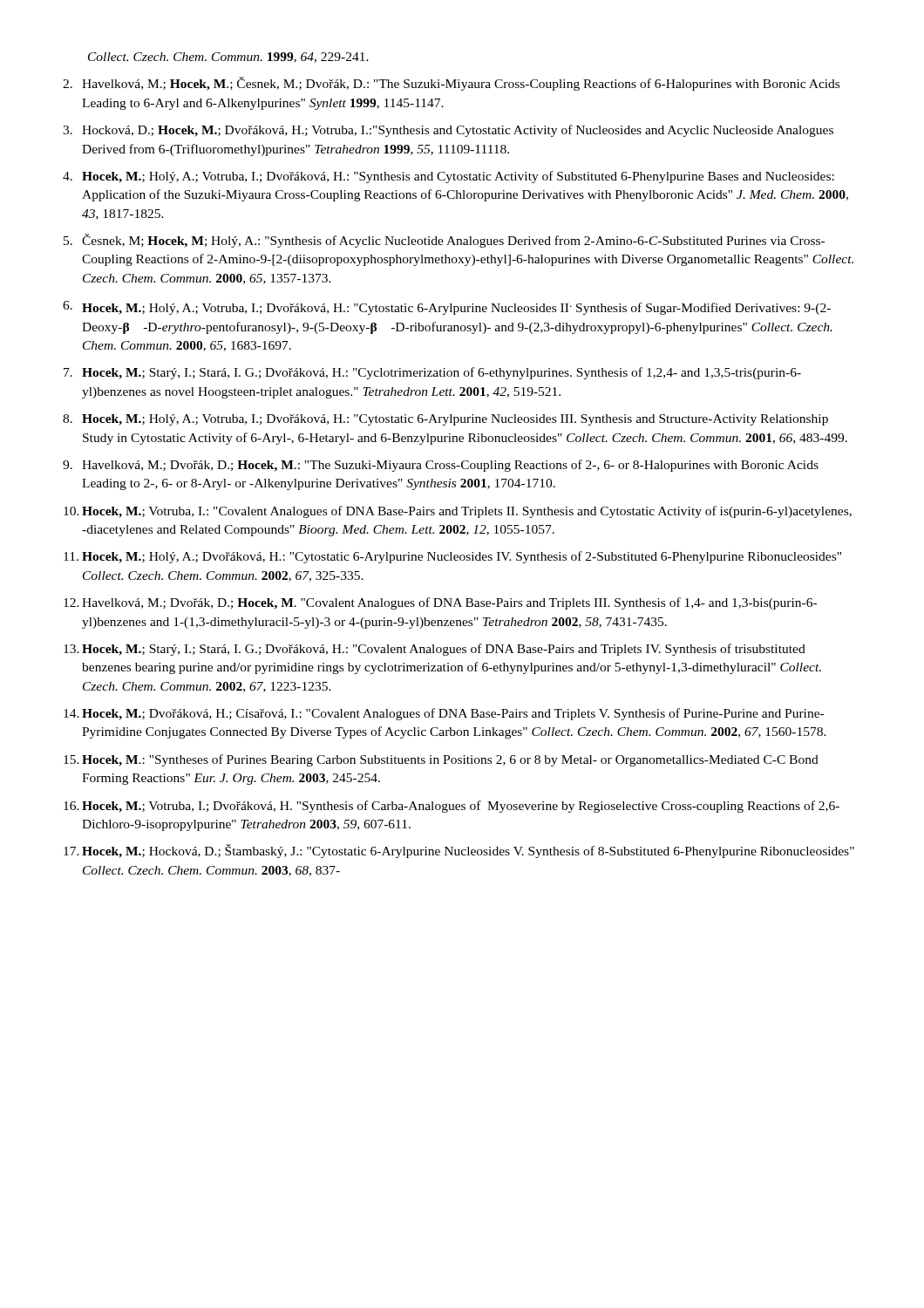Navigate to the region starting "Collect. Czech. Chem. Commun."
924x1308 pixels.
tap(228, 56)
